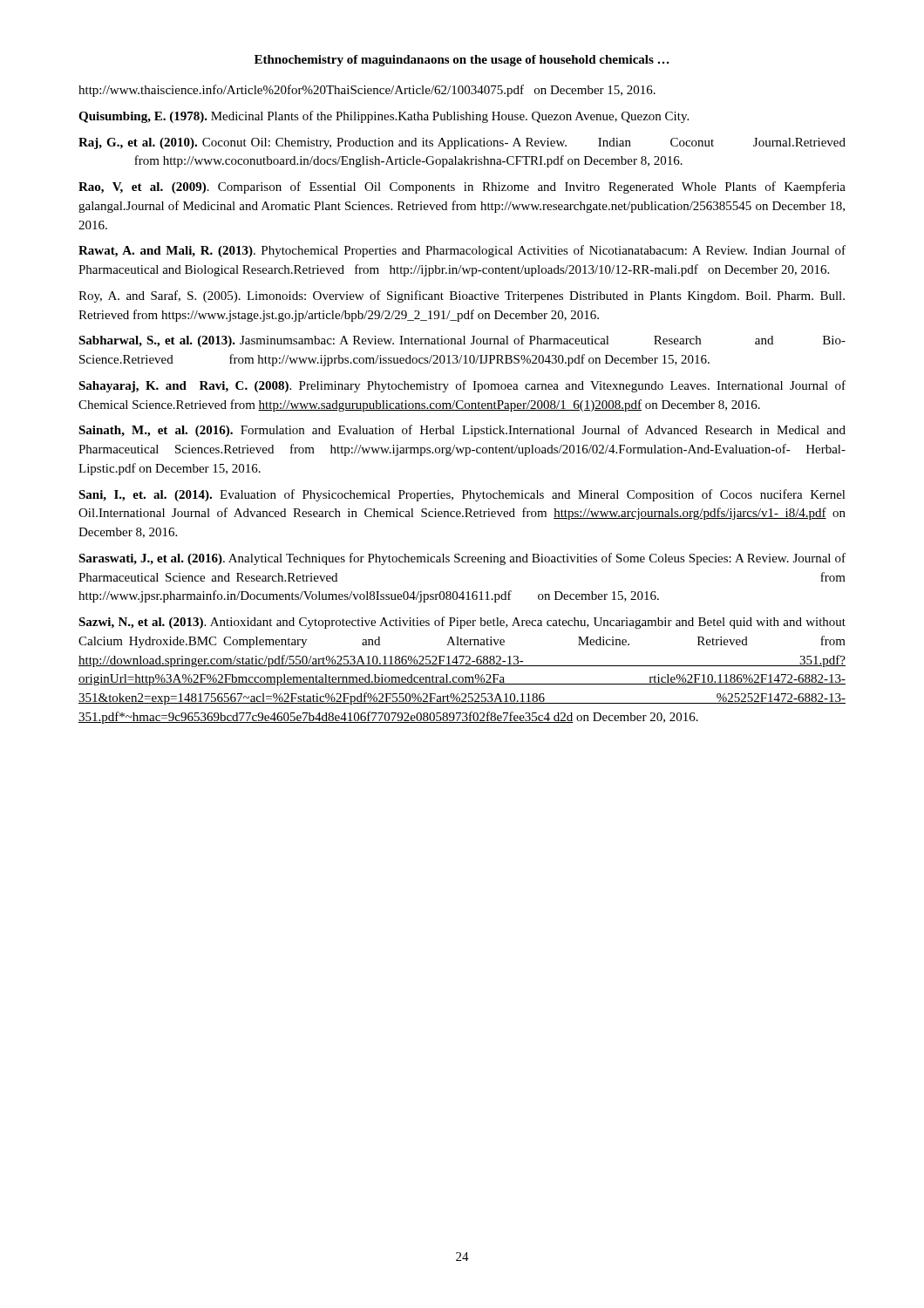Click on the block starting "http://www.thaiscience.info/Article%20for%20ThaiScience/Article/62/10034075.pdf on December 15, 2016."
924x1308 pixels.
coord(367,90)
